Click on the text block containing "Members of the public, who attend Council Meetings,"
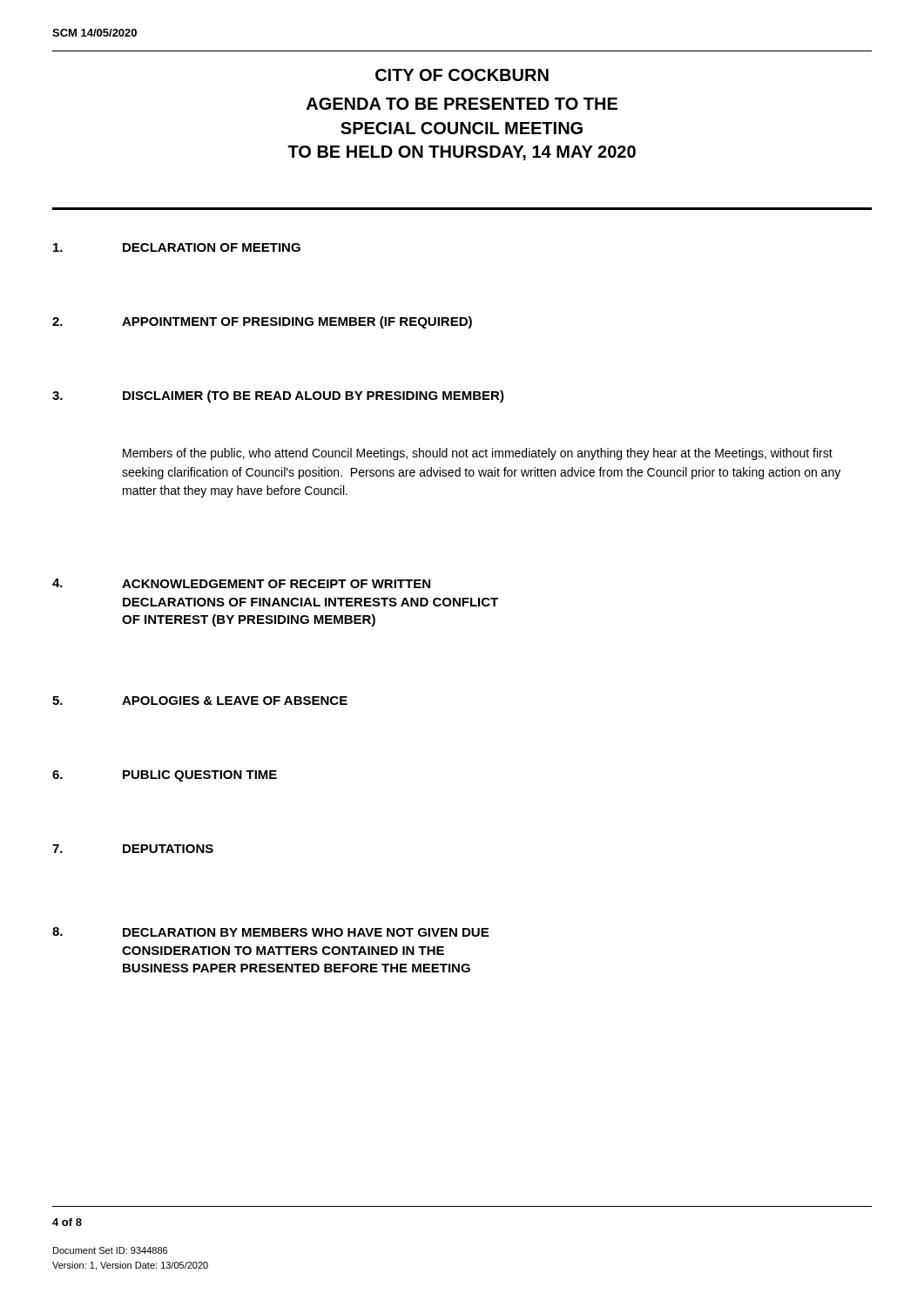924x1307 pixels. pyautogui.click(x=481, y=472)
